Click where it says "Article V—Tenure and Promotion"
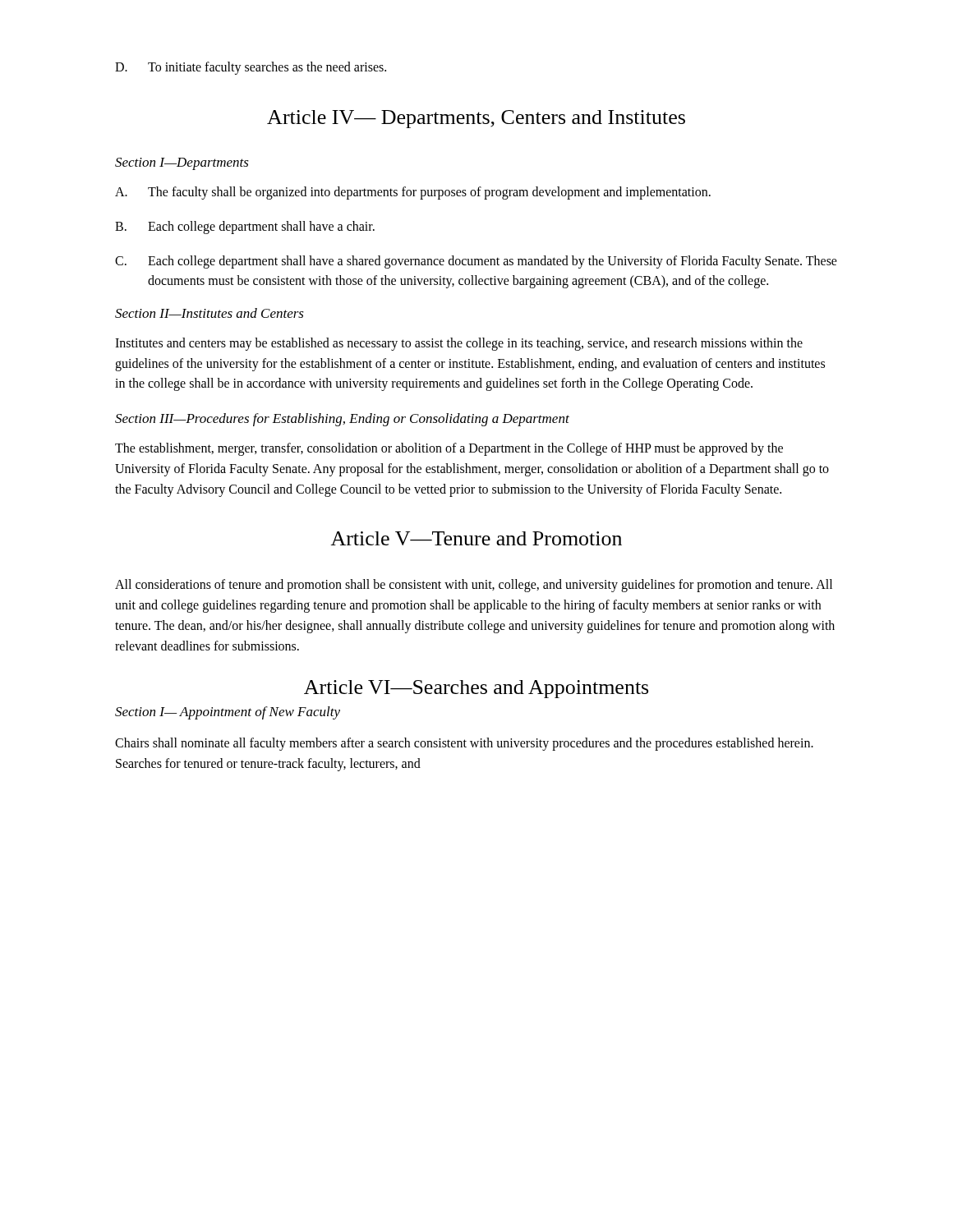This screenshot has height=1232, width=953. (x=476, y=538)
